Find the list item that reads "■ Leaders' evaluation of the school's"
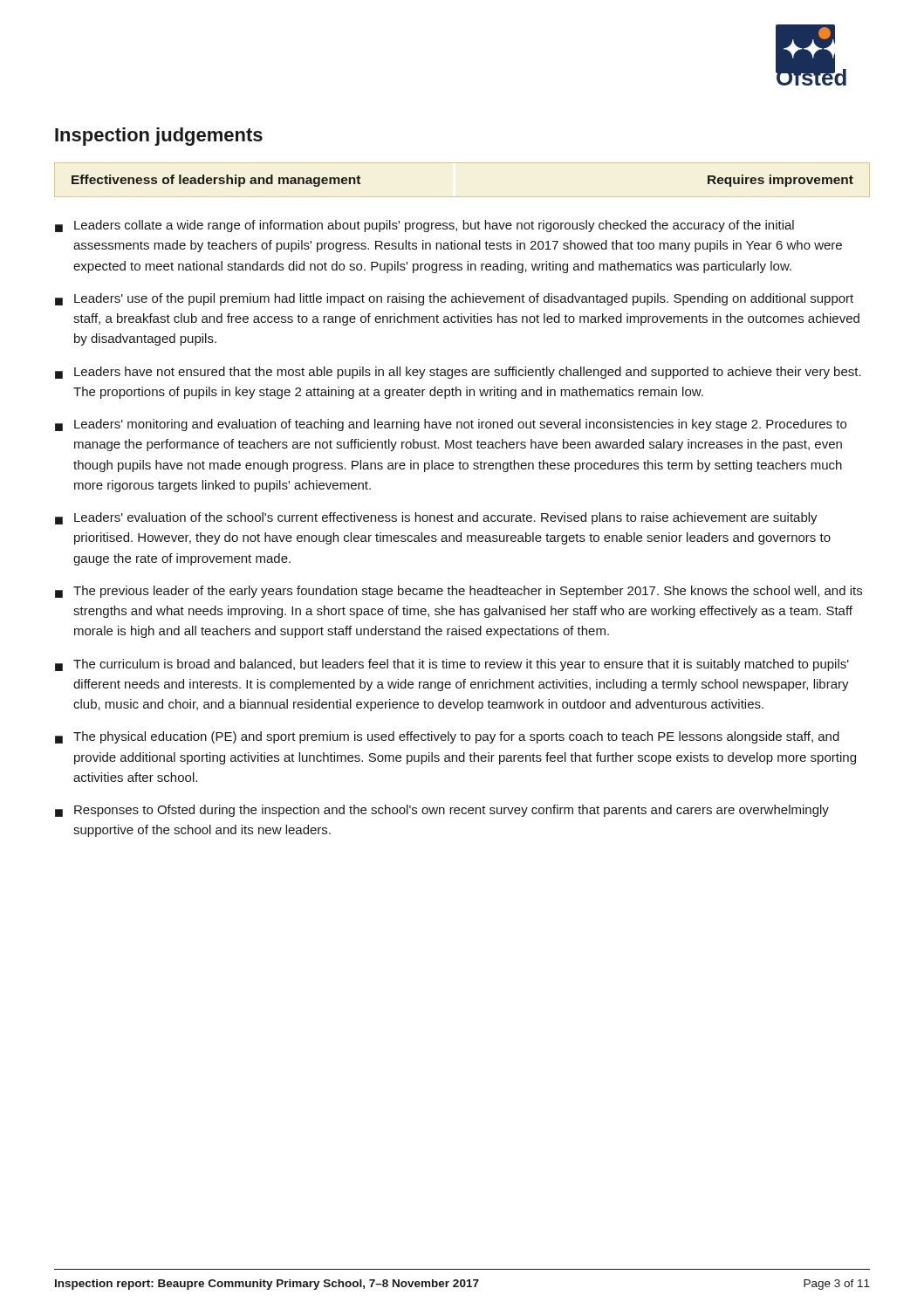 (x=462, y=537)
